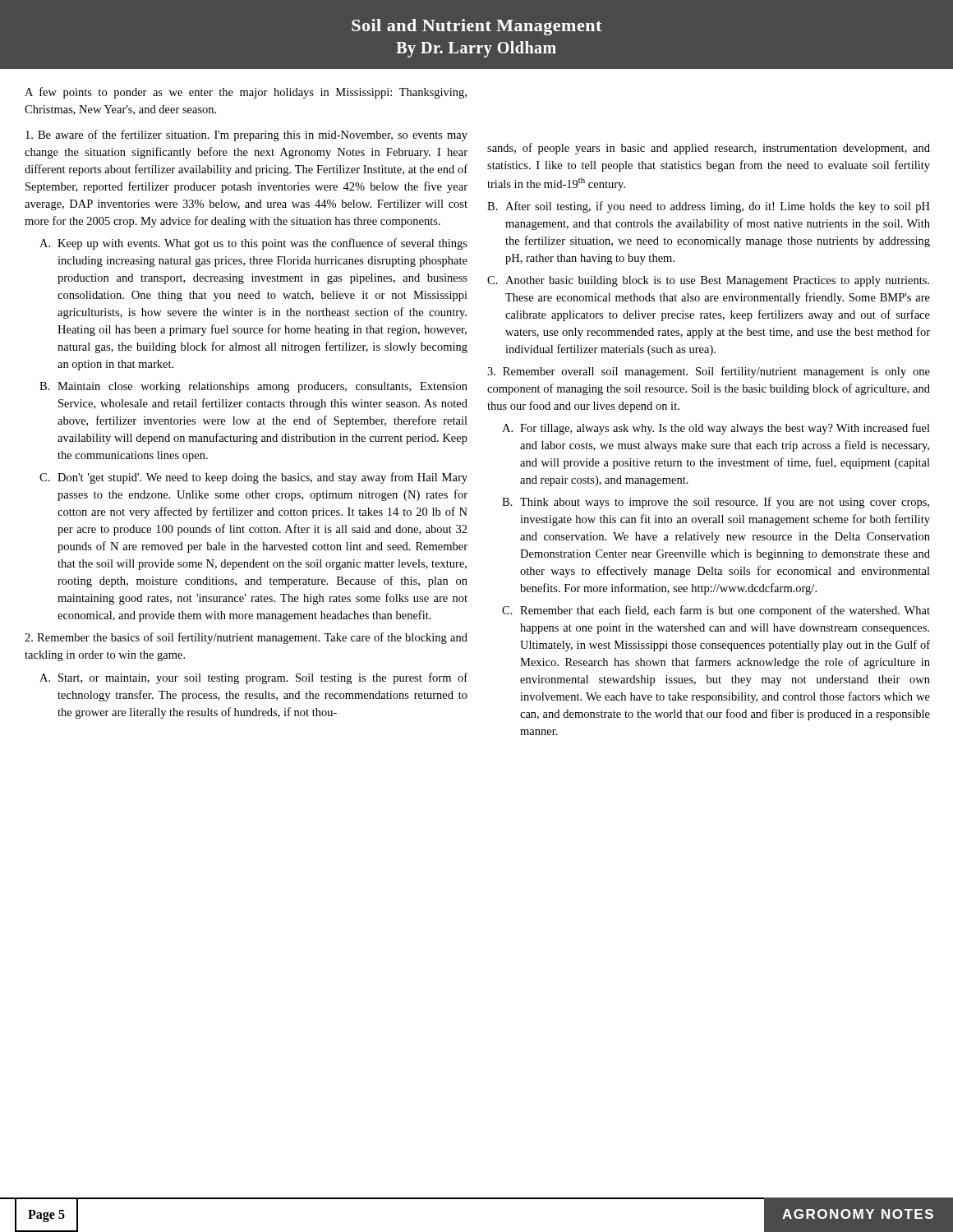The image size is (953, 1232).
Task: Navigate to the block starting "C. Remember that each field, each"
Action: [716, 671]
